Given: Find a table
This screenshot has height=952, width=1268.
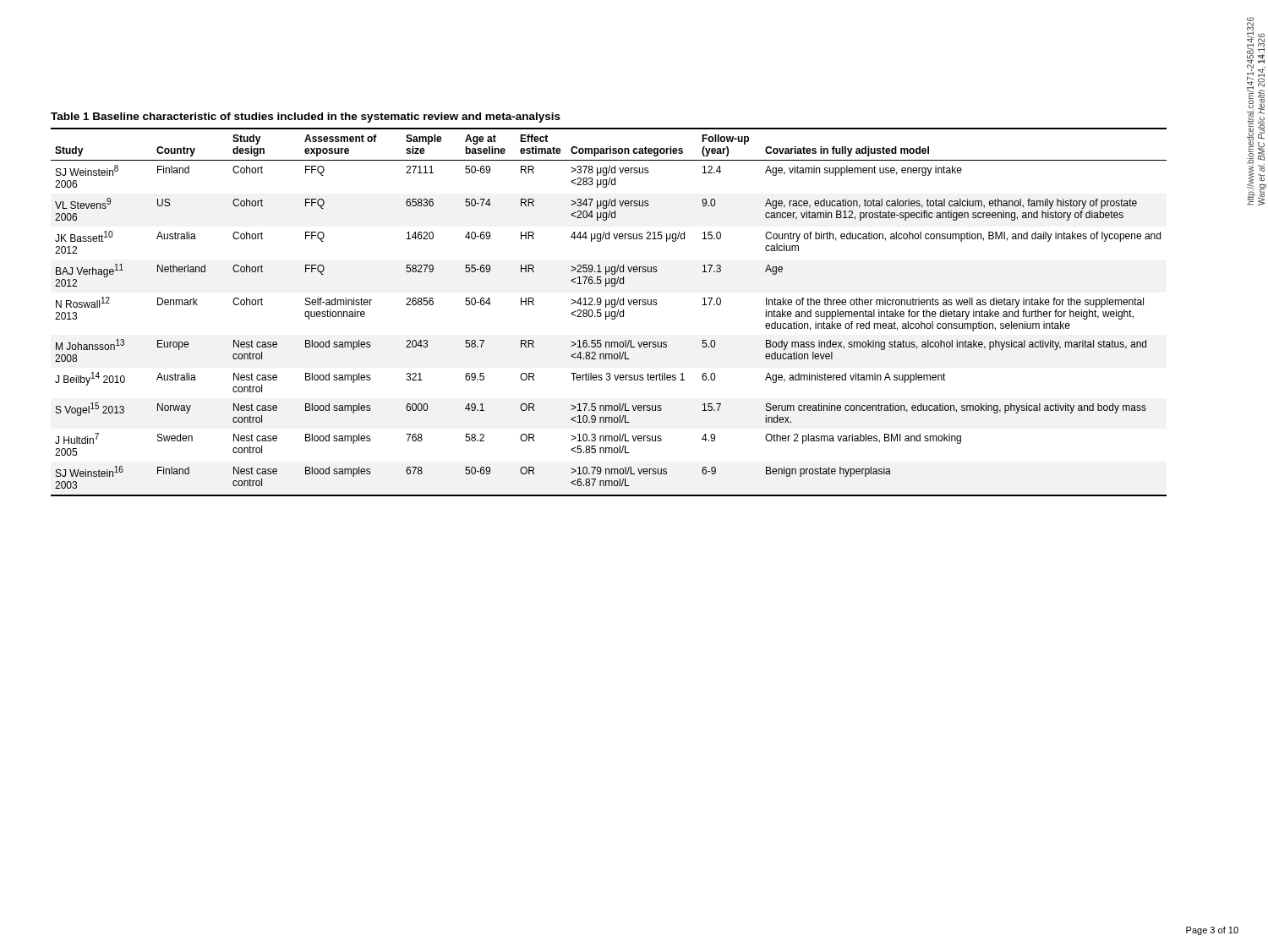Looking at the screenshot, I should point(609,312).
